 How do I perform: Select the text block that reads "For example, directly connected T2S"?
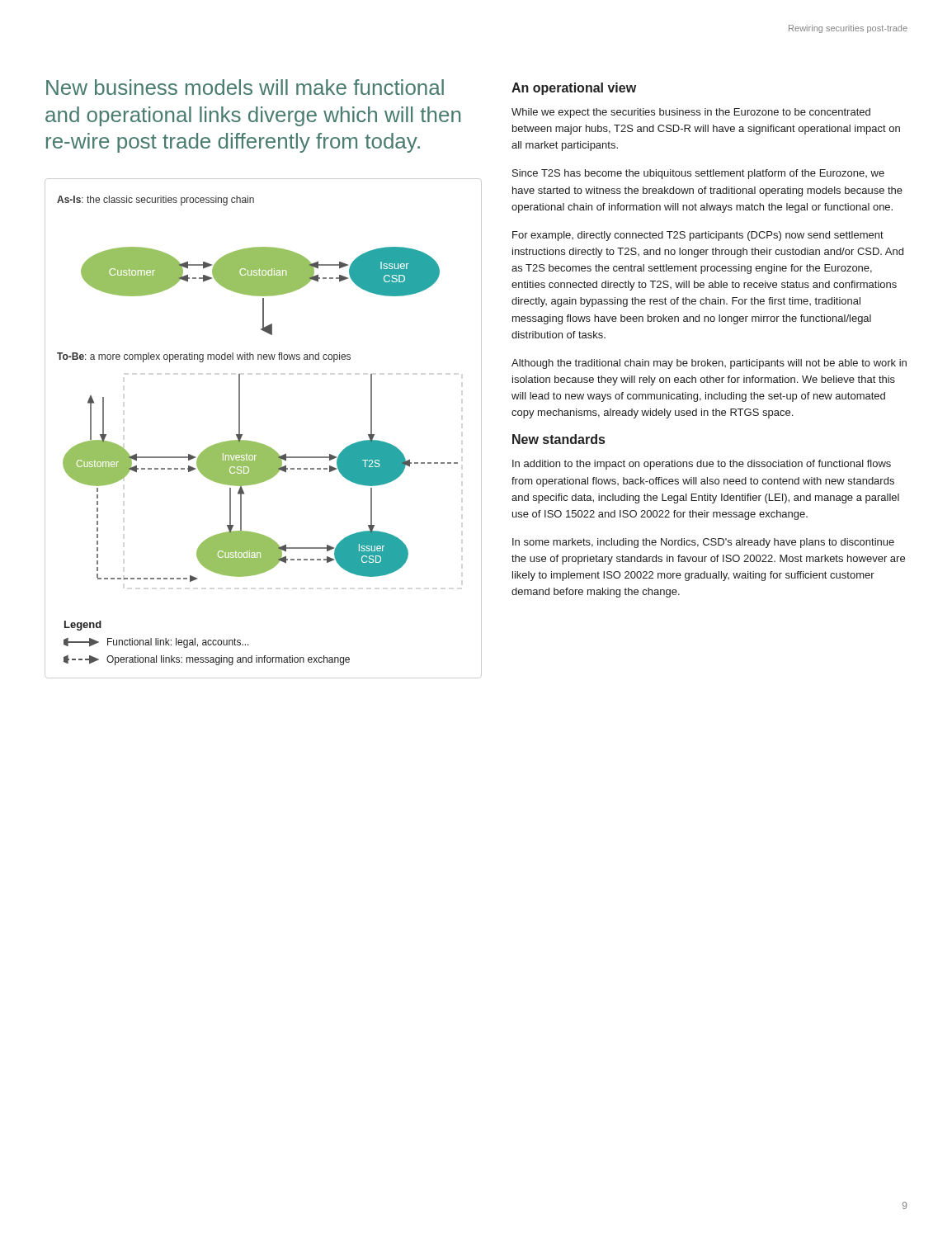pyautogui.click(x=708, y=285)
